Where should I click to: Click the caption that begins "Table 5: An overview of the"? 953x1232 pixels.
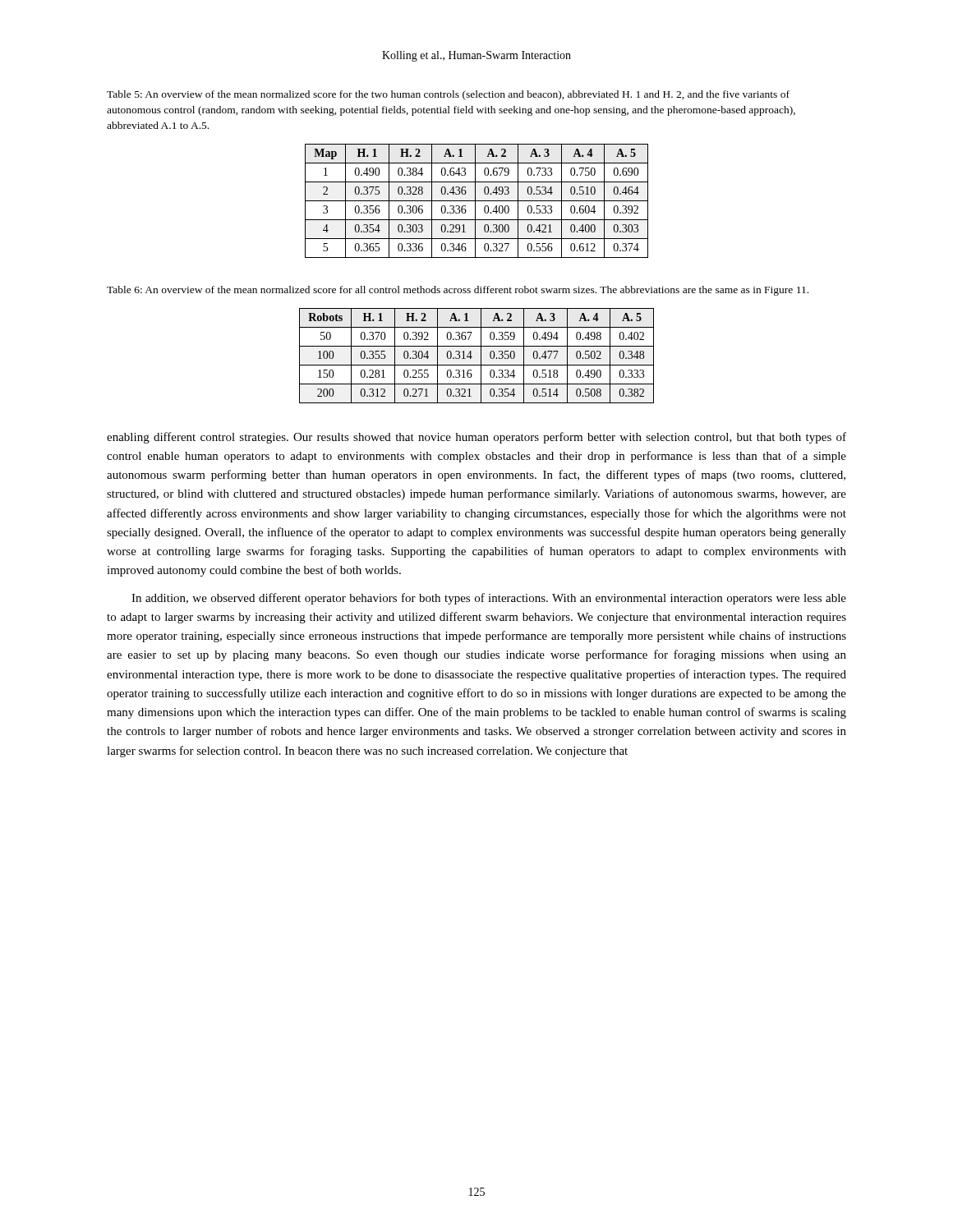click(x=451, y=110)
